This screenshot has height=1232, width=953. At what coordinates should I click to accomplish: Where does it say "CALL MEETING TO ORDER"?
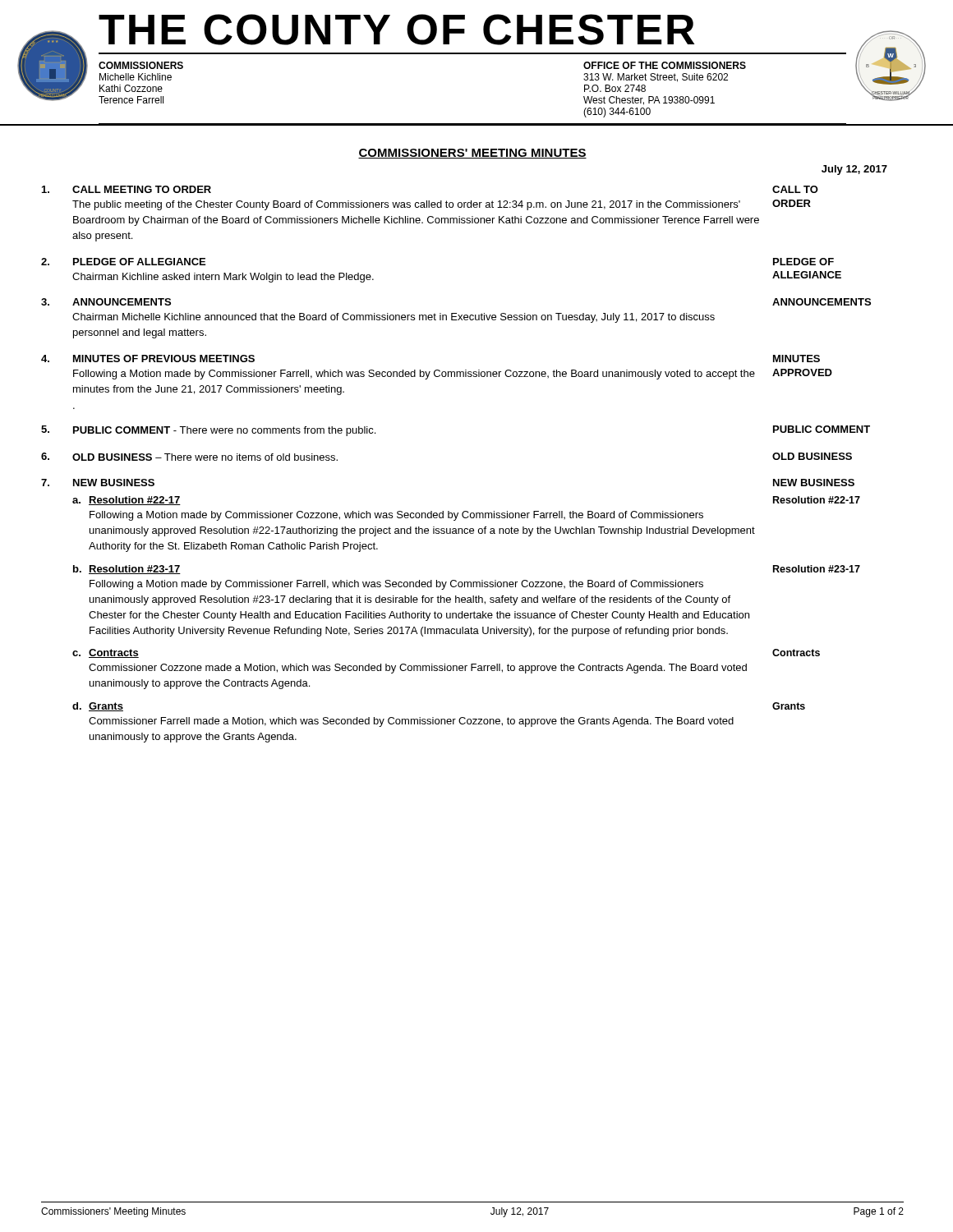(x=142, y=189)
